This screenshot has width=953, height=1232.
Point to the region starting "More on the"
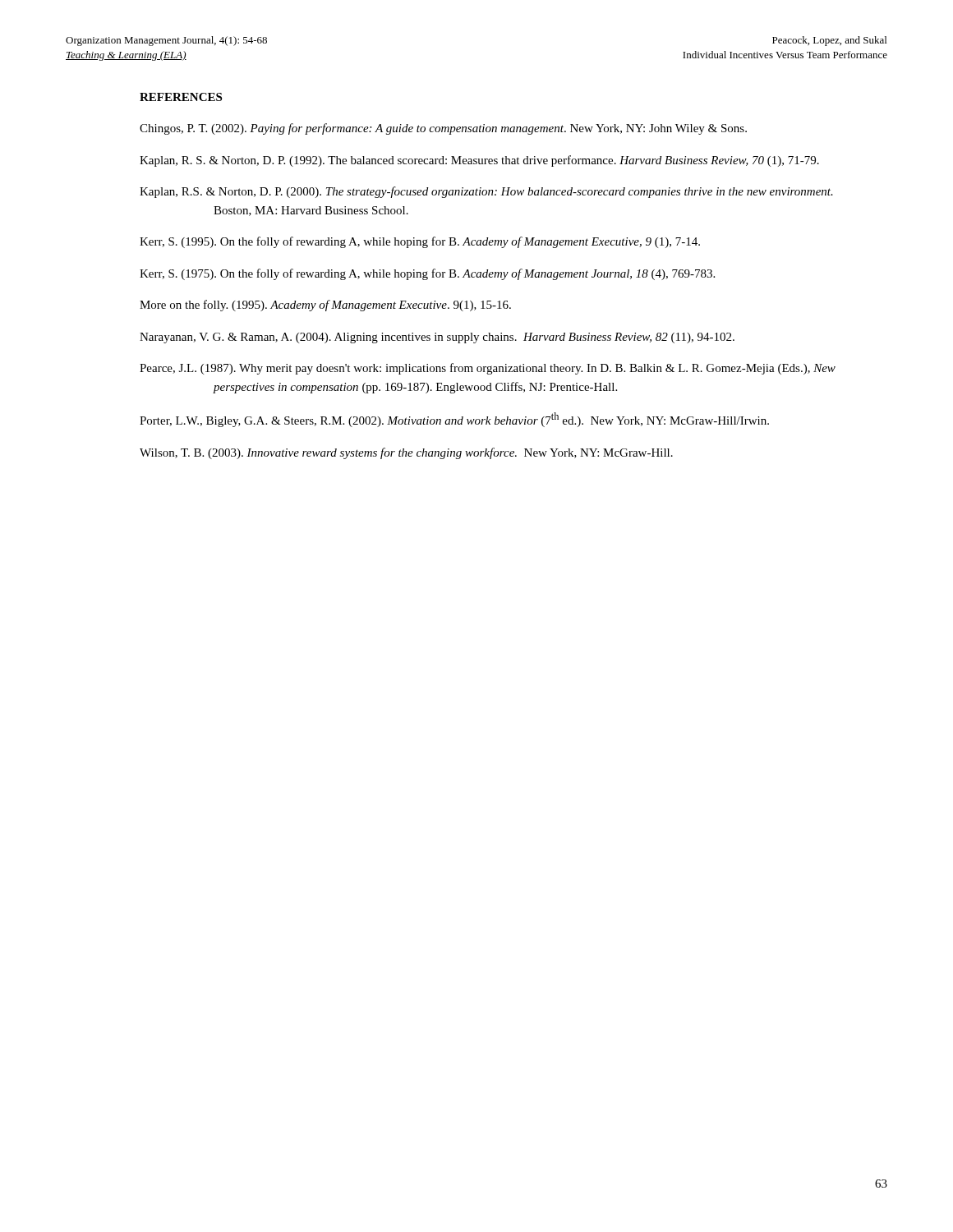326,305
